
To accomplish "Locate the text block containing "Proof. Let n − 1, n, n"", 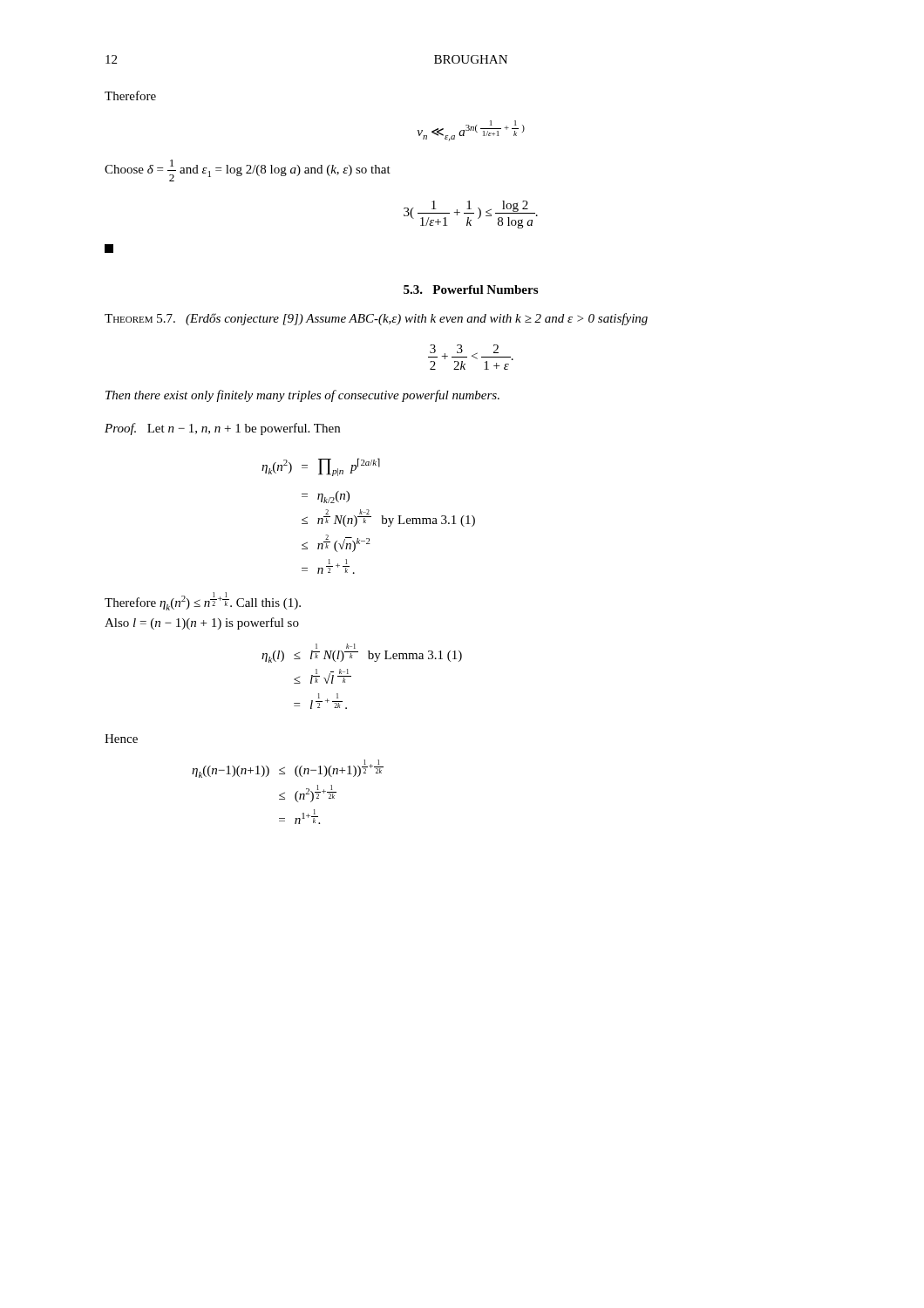I will (223, 428).
